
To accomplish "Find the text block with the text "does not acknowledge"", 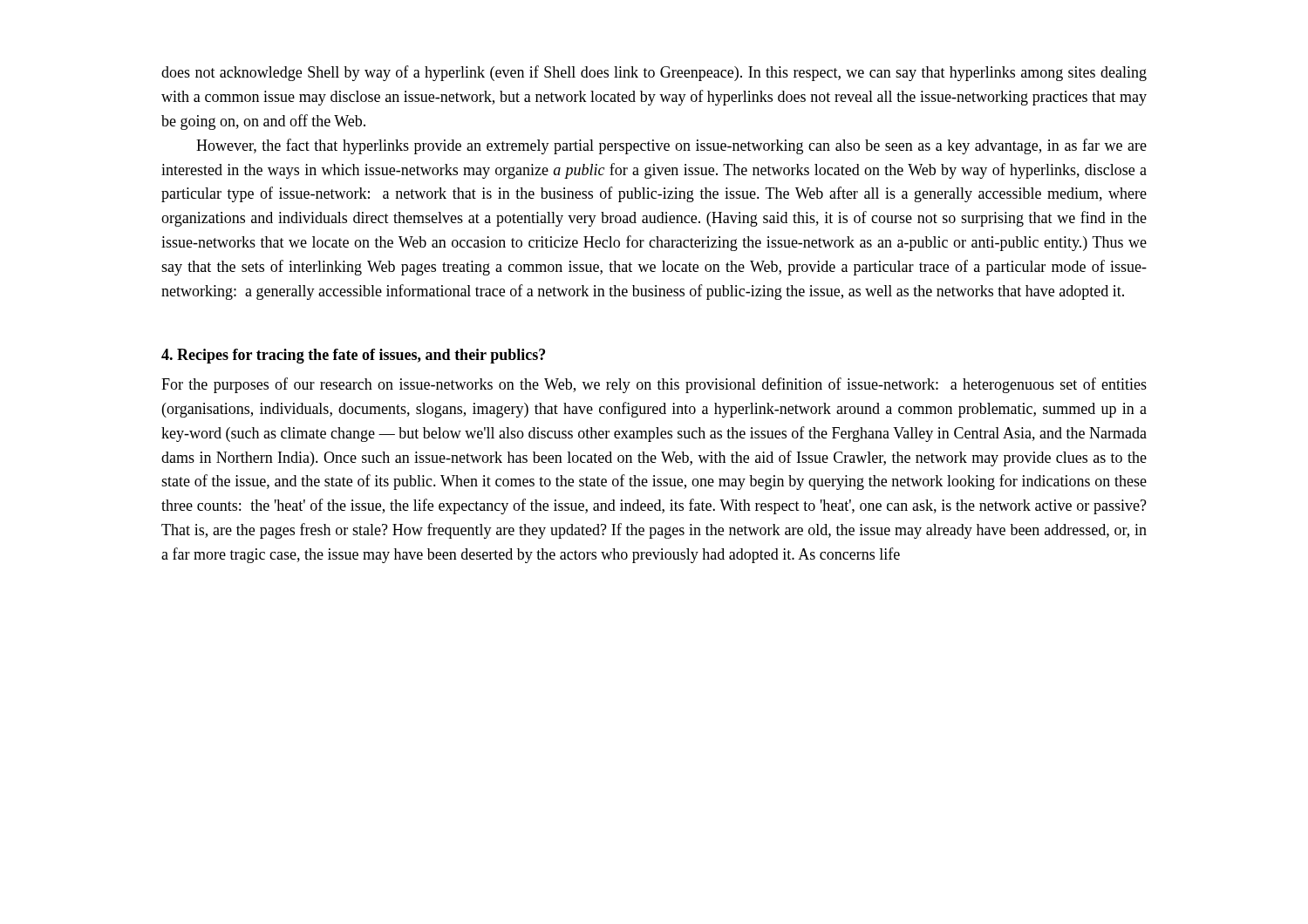I will pos(654,183).
